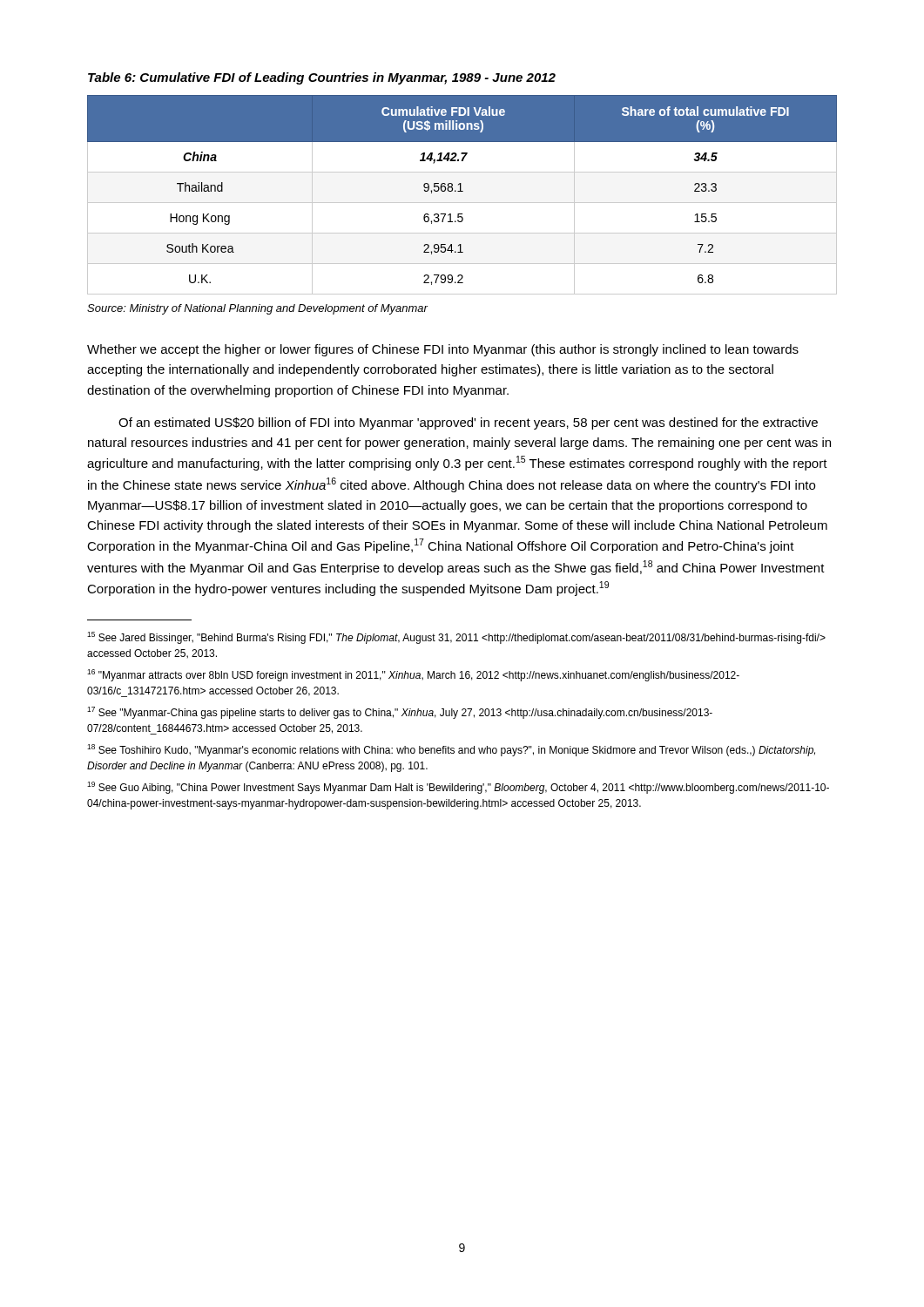Locate the caption with the text "Table 6: Cumulative FDI"

tap(321, 77)
